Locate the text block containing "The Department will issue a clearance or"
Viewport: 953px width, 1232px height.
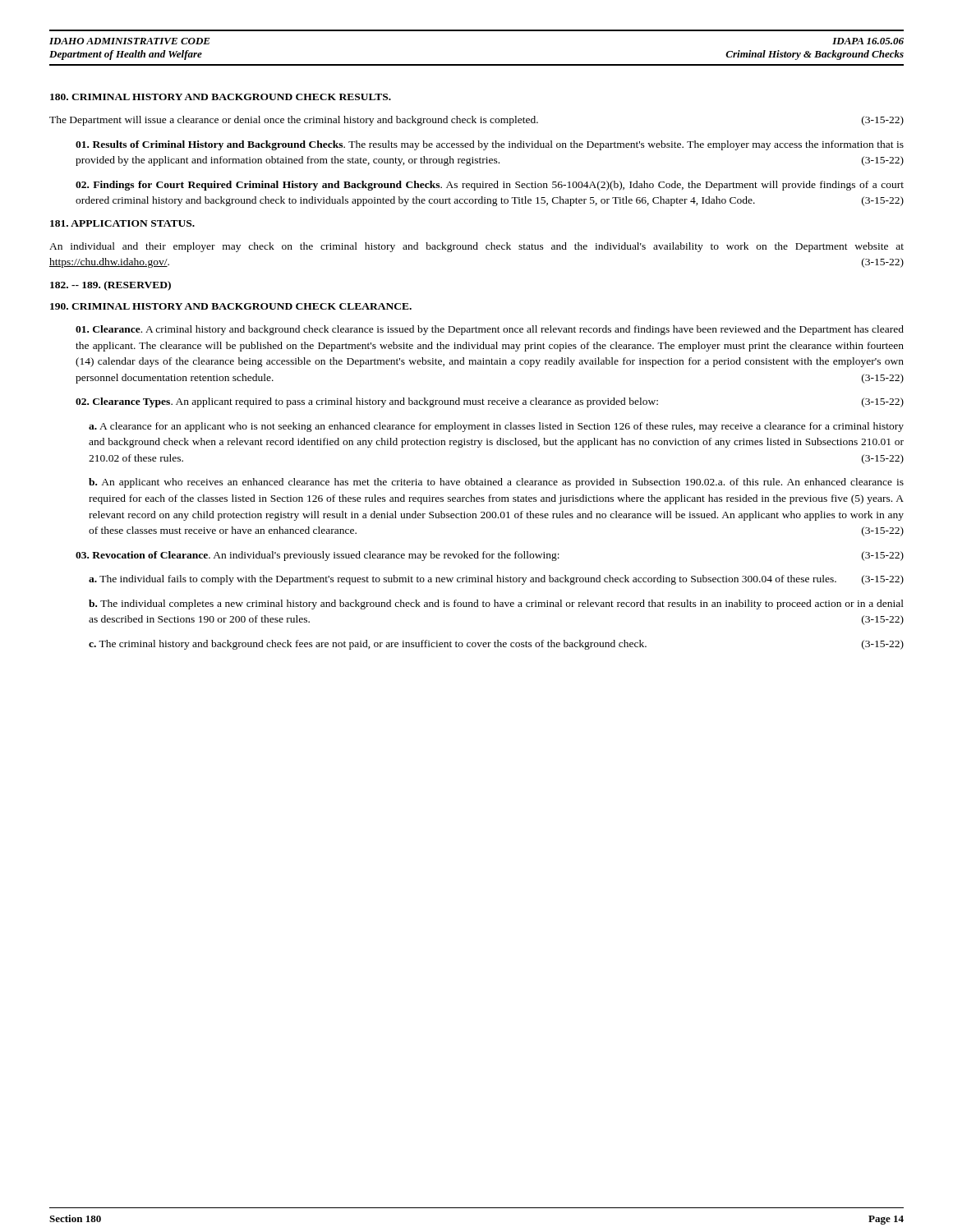(476, 120)
